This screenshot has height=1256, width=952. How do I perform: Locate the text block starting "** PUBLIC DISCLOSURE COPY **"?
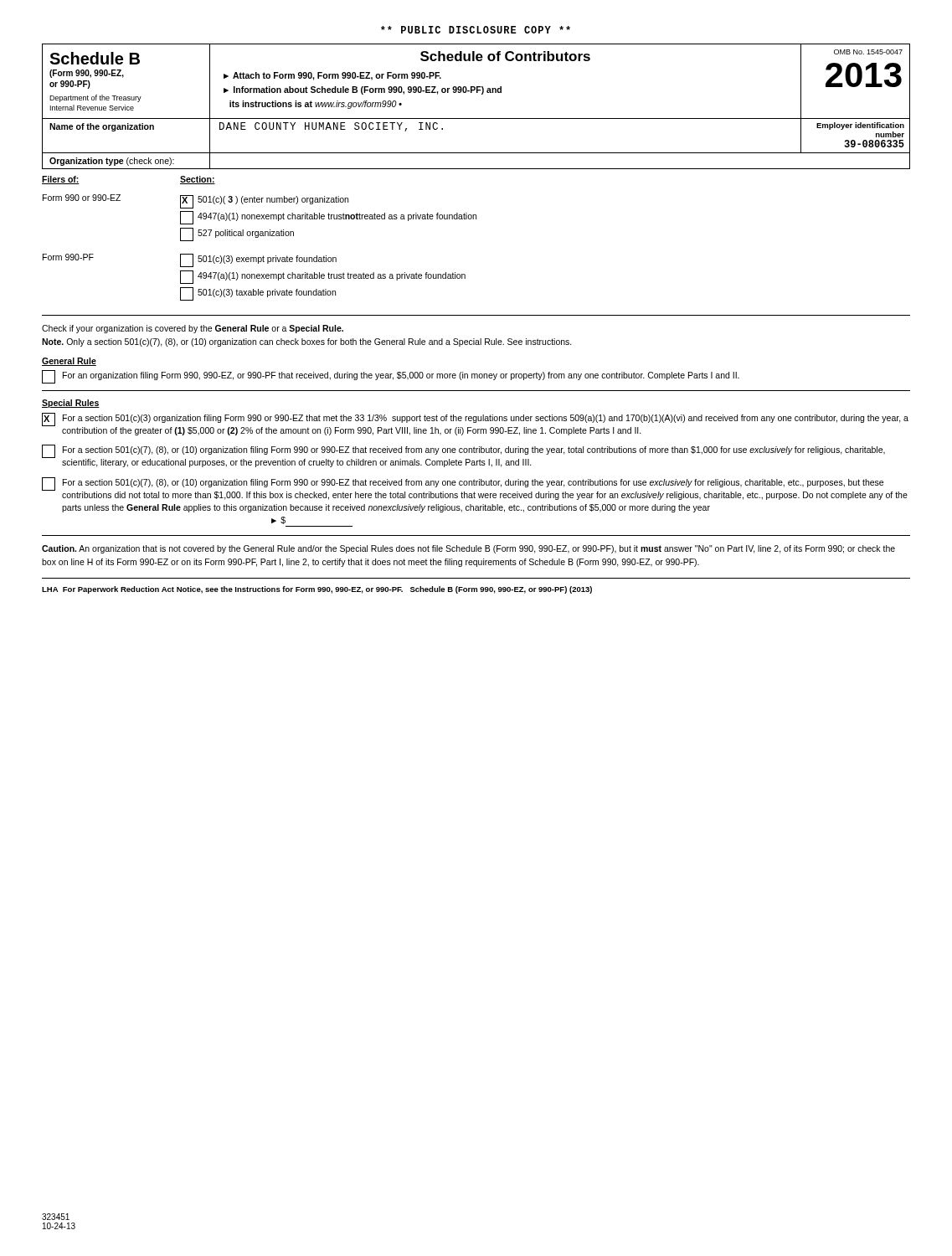point(476,31)
